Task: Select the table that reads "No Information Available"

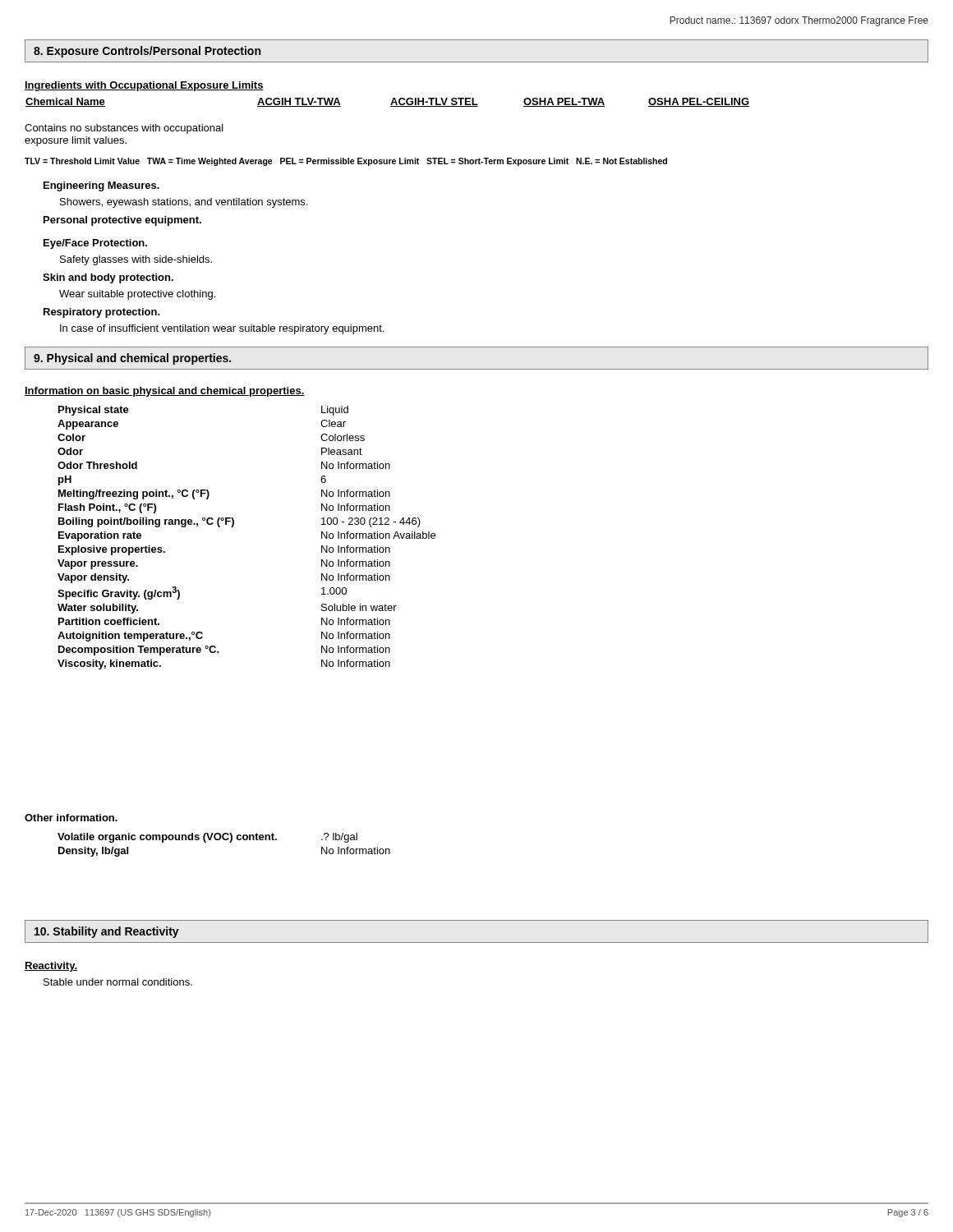Action: pyautogui.click(x=476, y=536)
